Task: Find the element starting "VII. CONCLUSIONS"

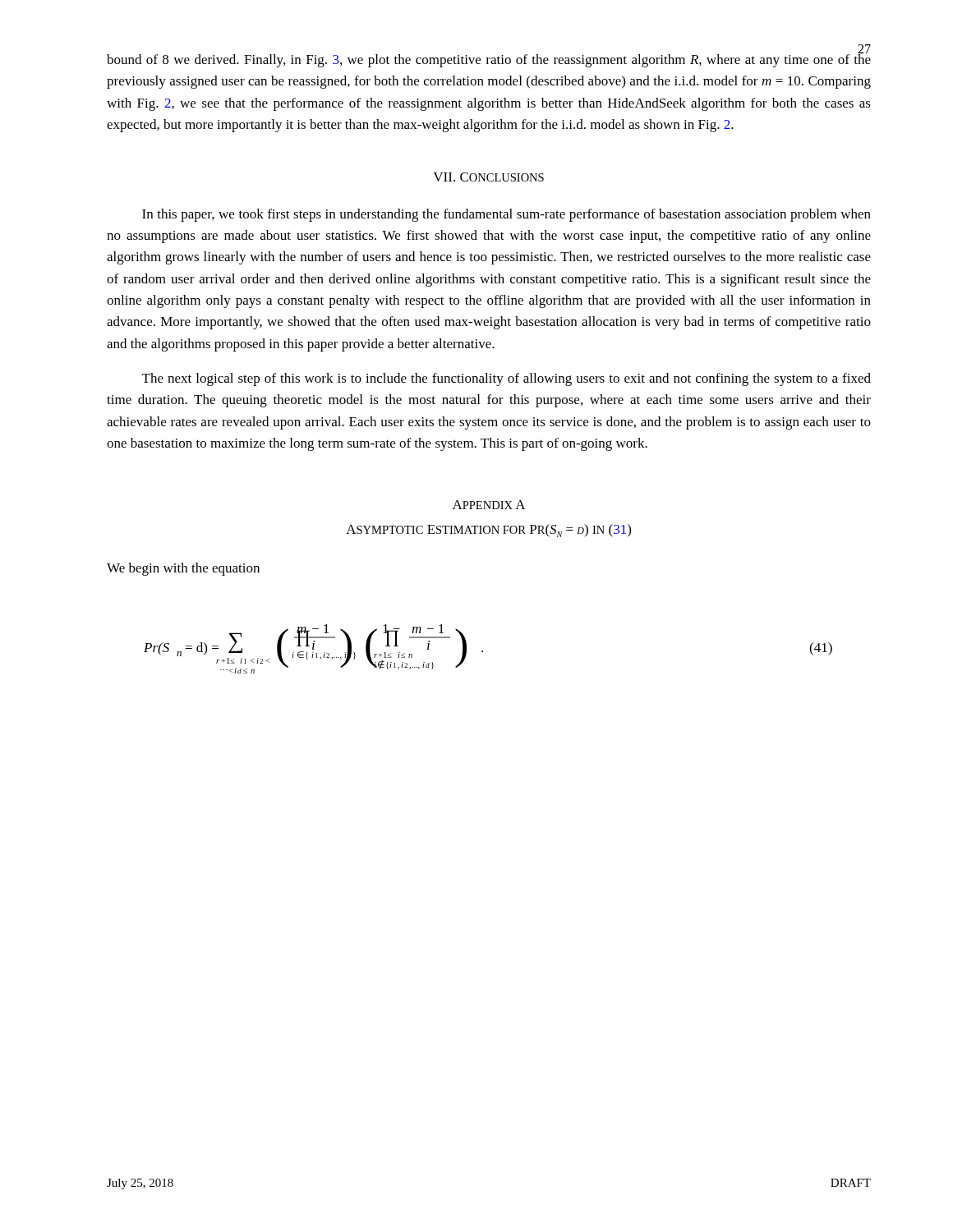Action: pyautogui.click(x=489, y=177)
